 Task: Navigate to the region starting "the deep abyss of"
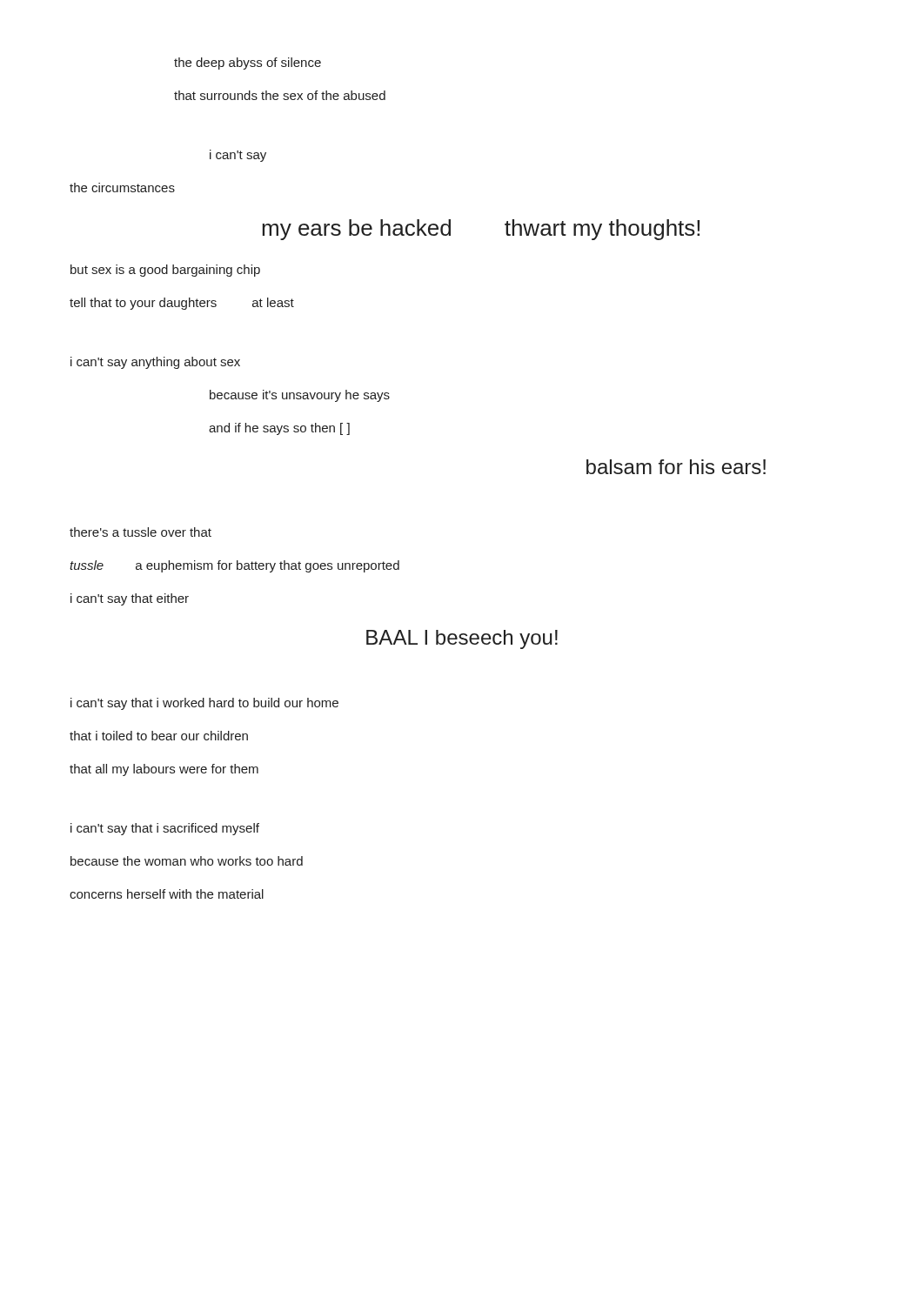tap(248, 62)
